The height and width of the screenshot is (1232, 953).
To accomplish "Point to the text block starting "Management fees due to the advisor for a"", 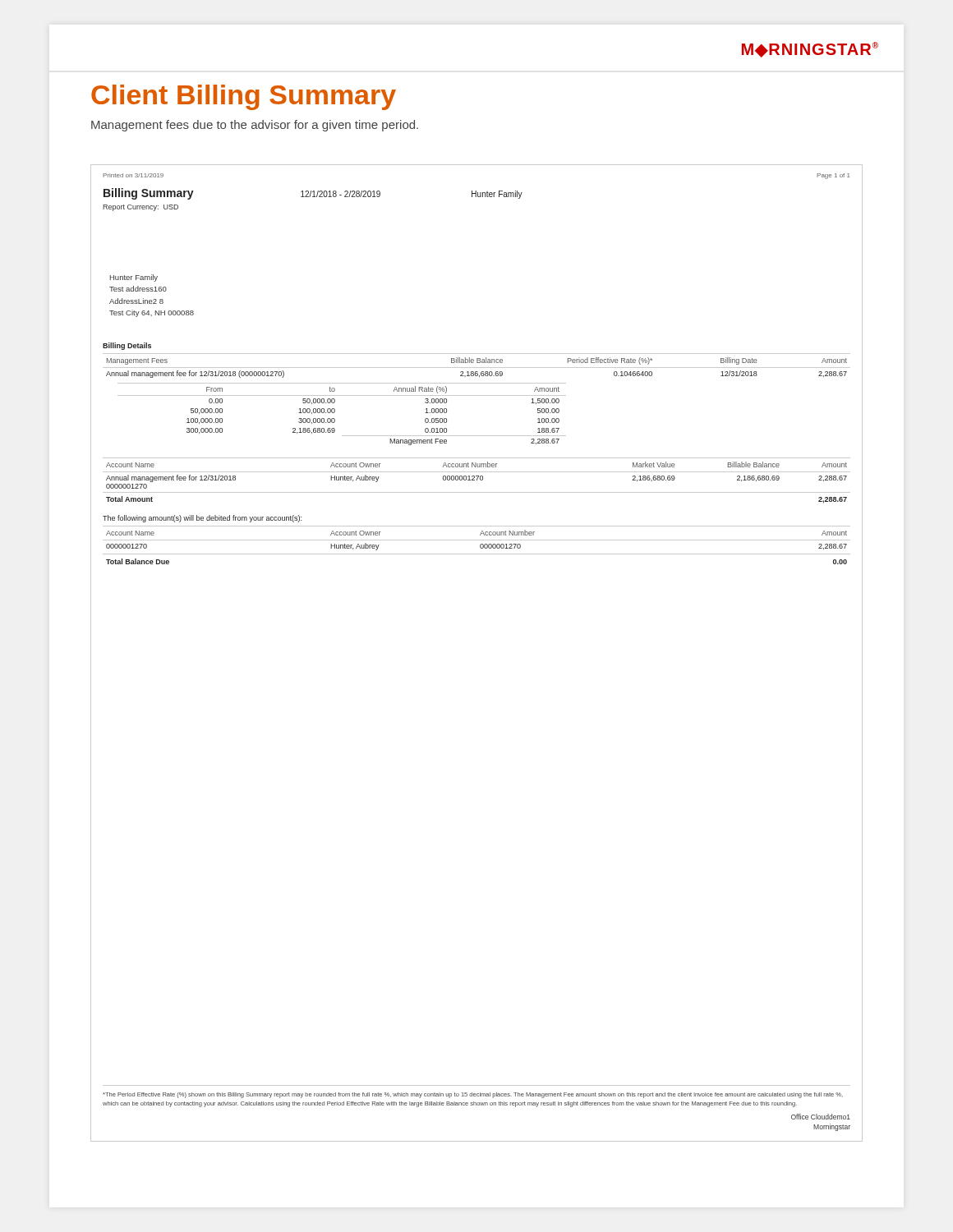I will coord(255,124).
